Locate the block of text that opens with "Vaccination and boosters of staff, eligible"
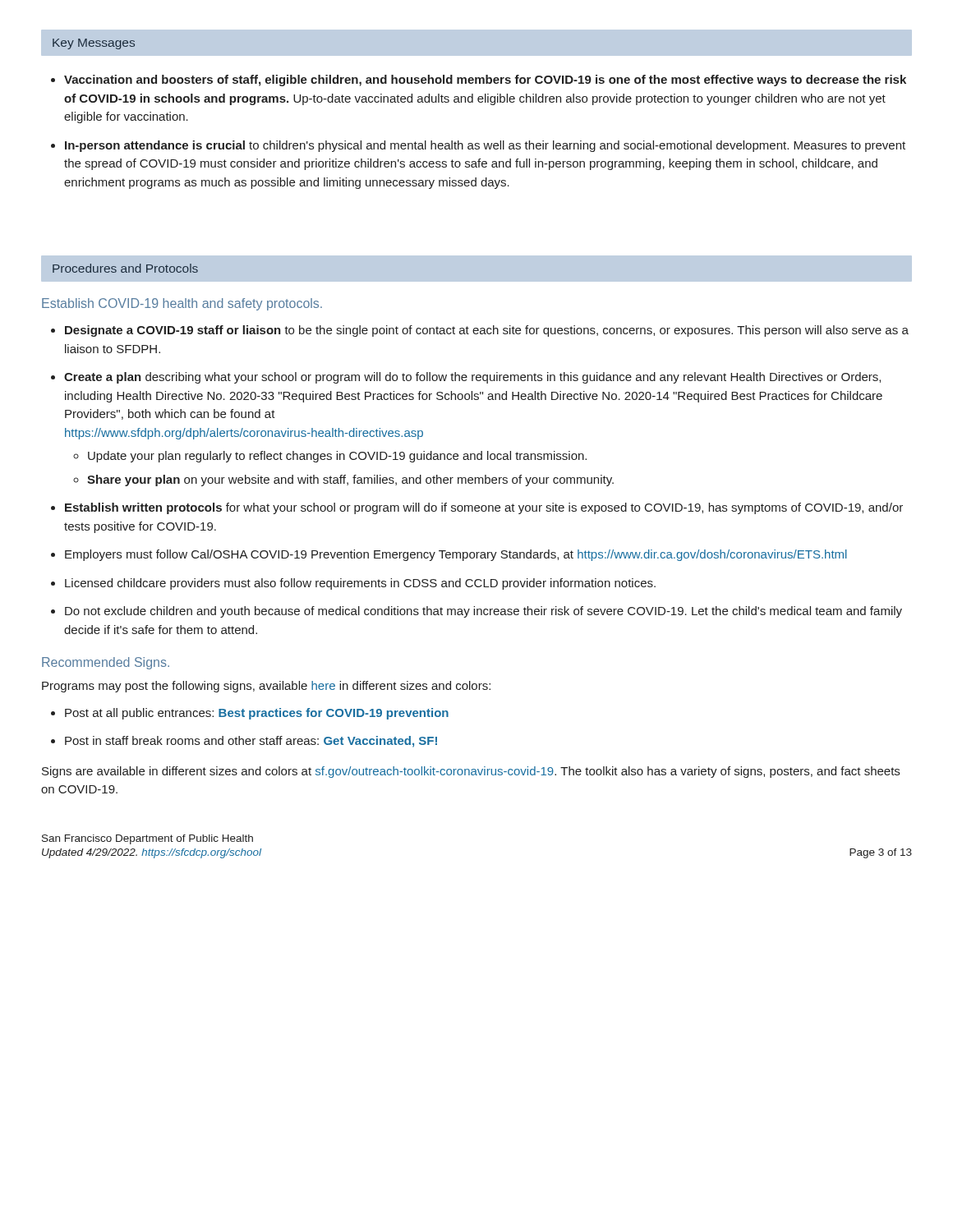The image size is (953, 1232). coord(485,98)
